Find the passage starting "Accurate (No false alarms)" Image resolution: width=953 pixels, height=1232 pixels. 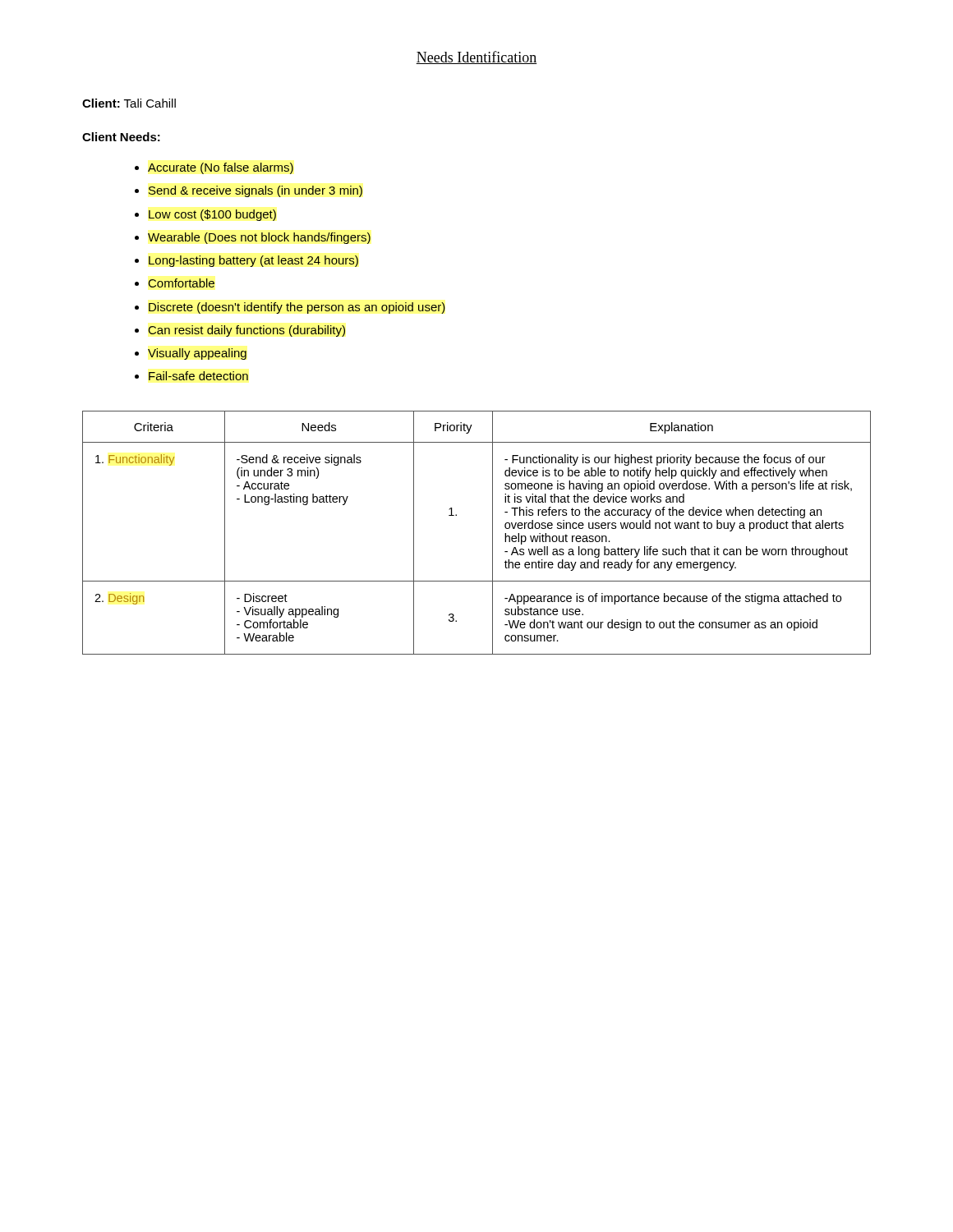[221, 167]
